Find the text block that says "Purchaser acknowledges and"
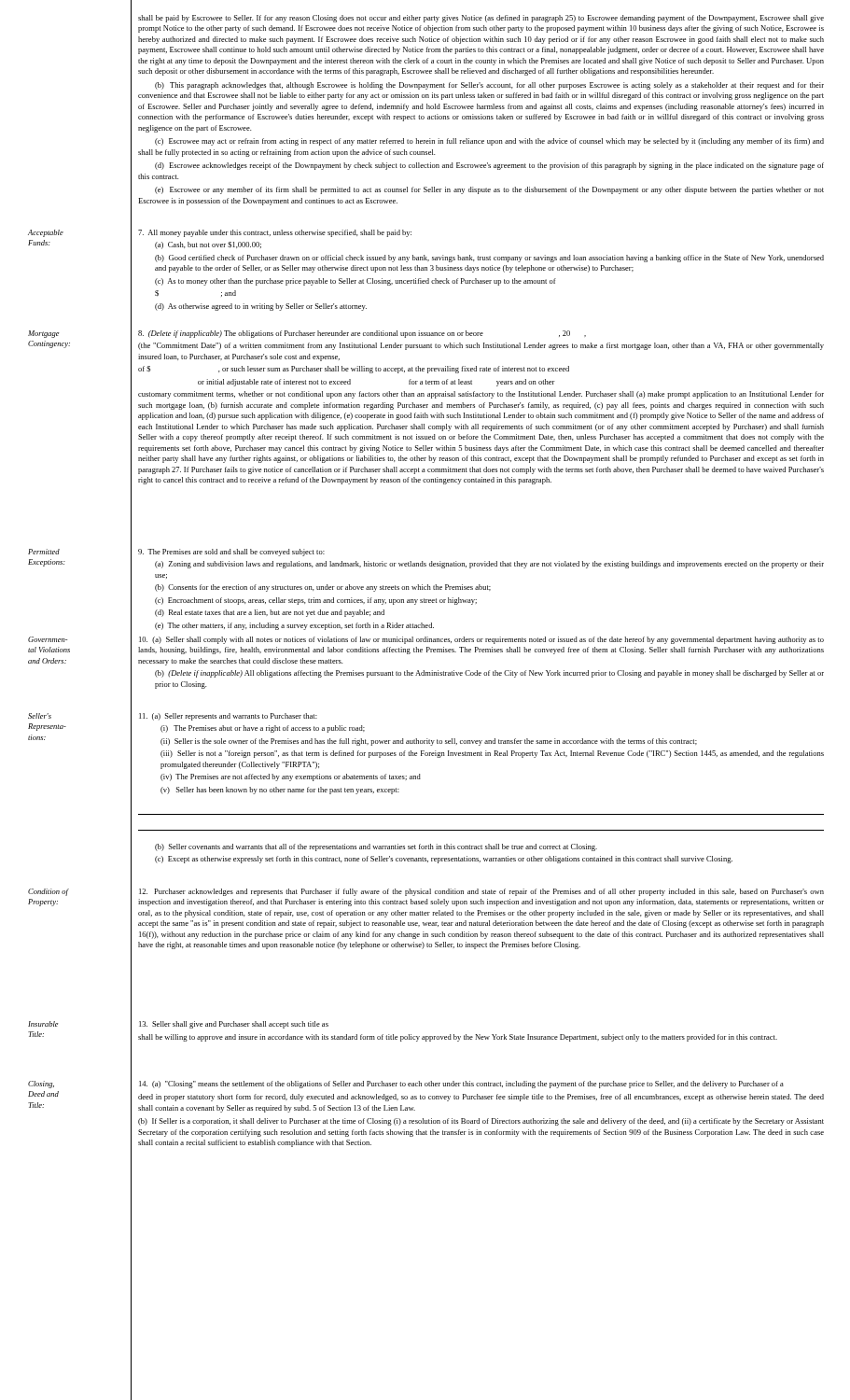The width and height of the screenshot is (850, 1400). [x=481, y=919]
